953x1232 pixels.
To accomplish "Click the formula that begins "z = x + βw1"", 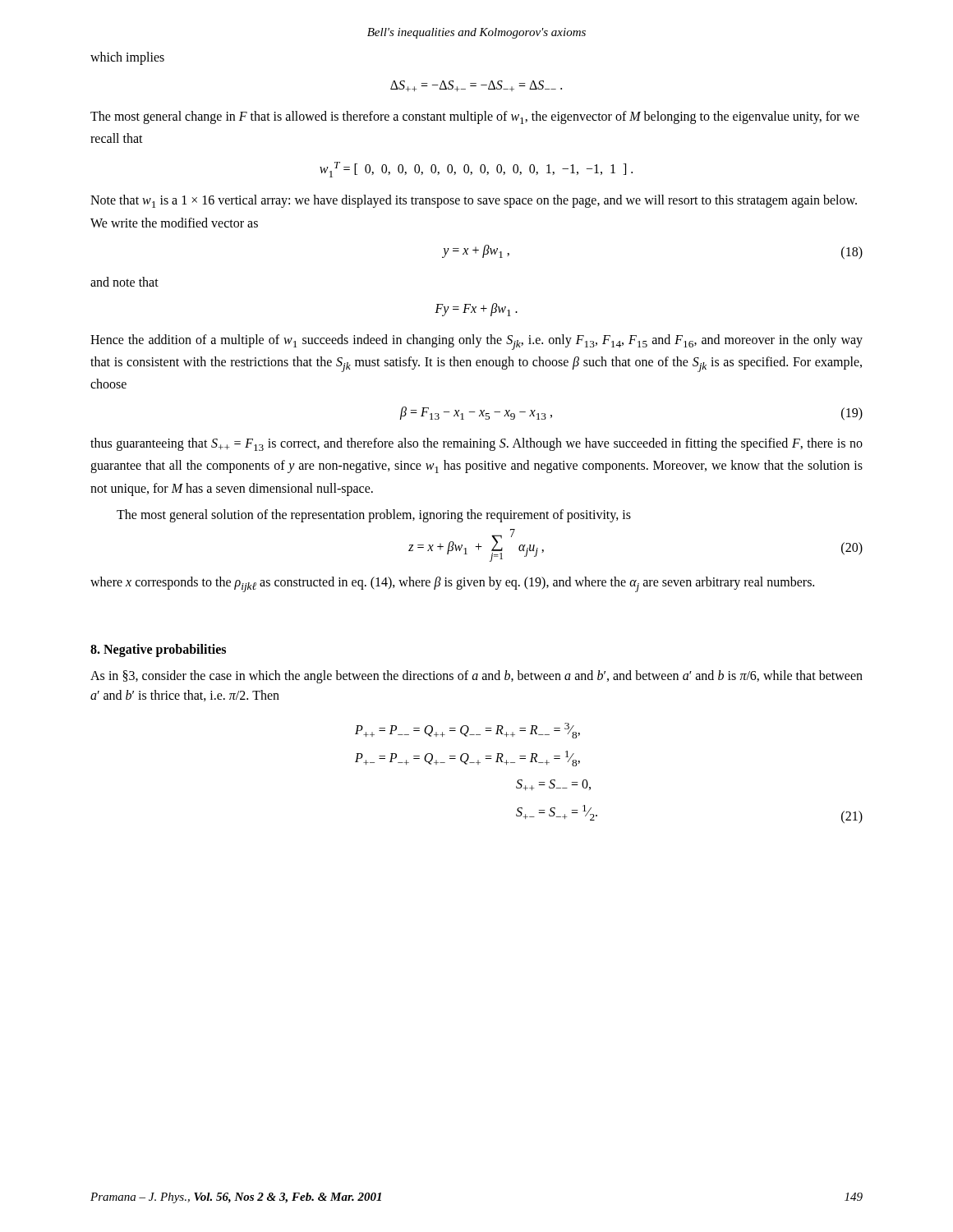I will (x=496, y=546).
